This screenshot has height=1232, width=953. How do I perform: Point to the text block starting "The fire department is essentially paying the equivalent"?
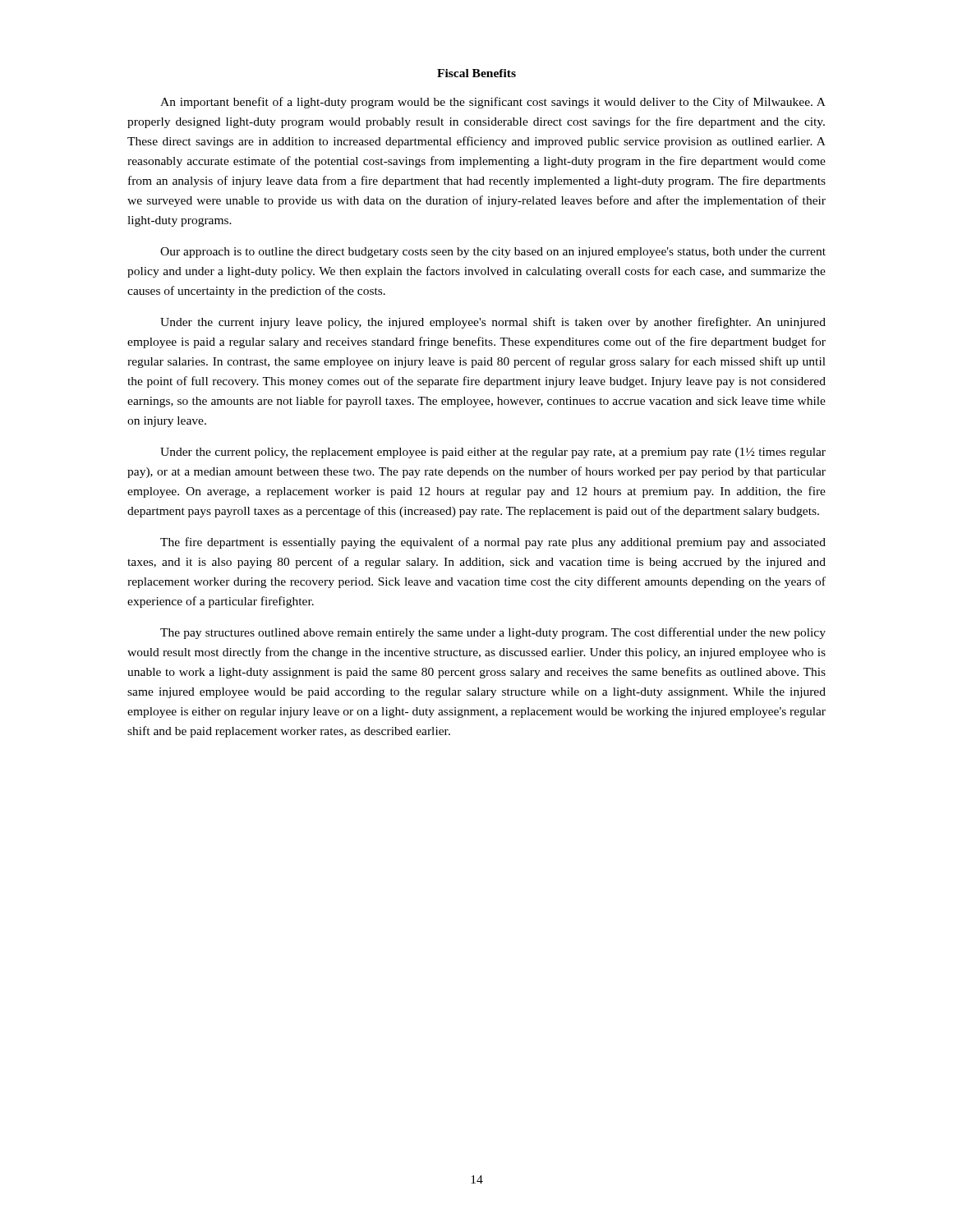click(476, 572)
